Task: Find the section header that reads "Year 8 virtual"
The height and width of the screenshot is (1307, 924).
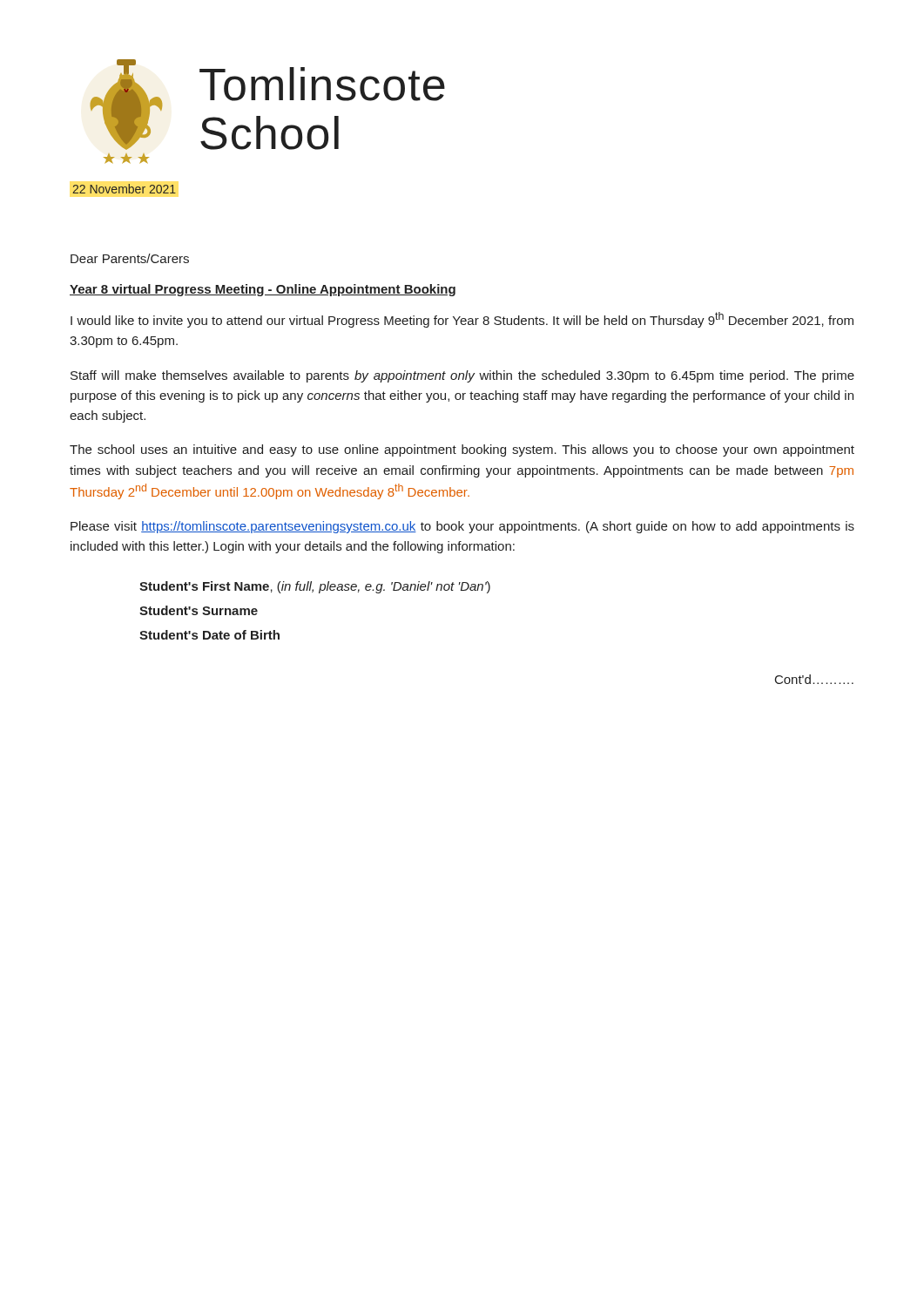Action: pyautogui.click(x=263, y=289)
